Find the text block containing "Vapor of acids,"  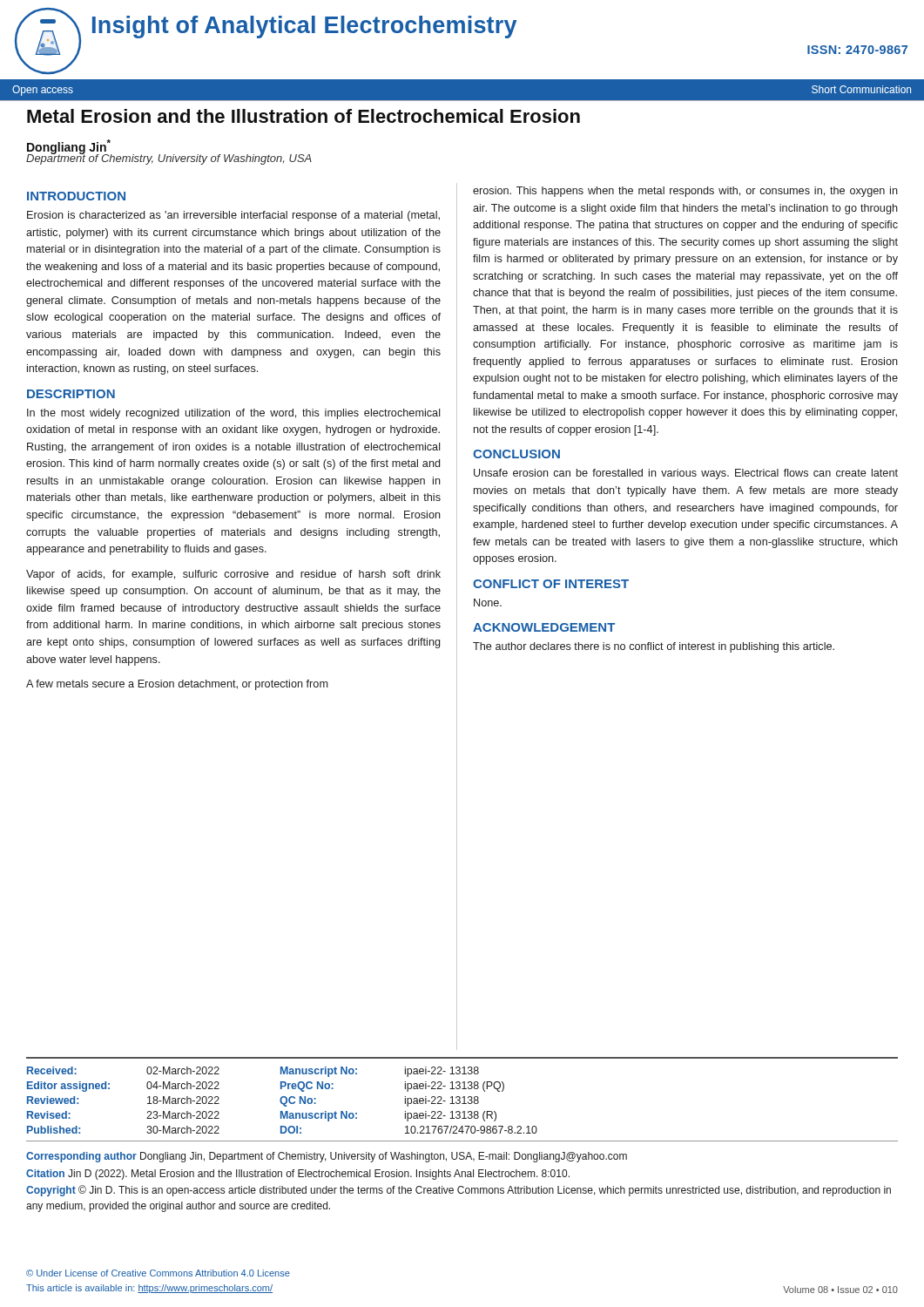233,617
